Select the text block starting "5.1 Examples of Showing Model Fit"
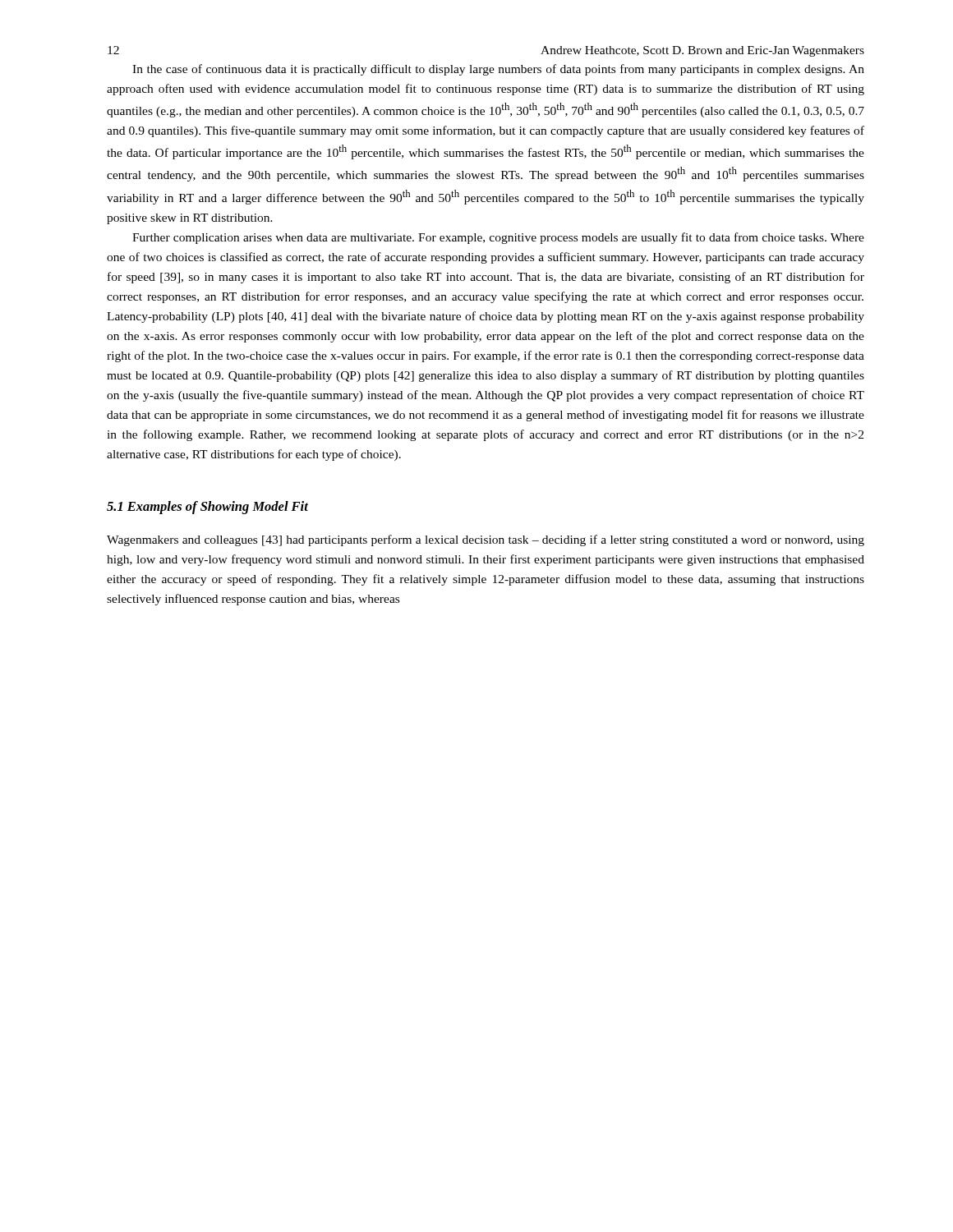 tap(207, 506)
